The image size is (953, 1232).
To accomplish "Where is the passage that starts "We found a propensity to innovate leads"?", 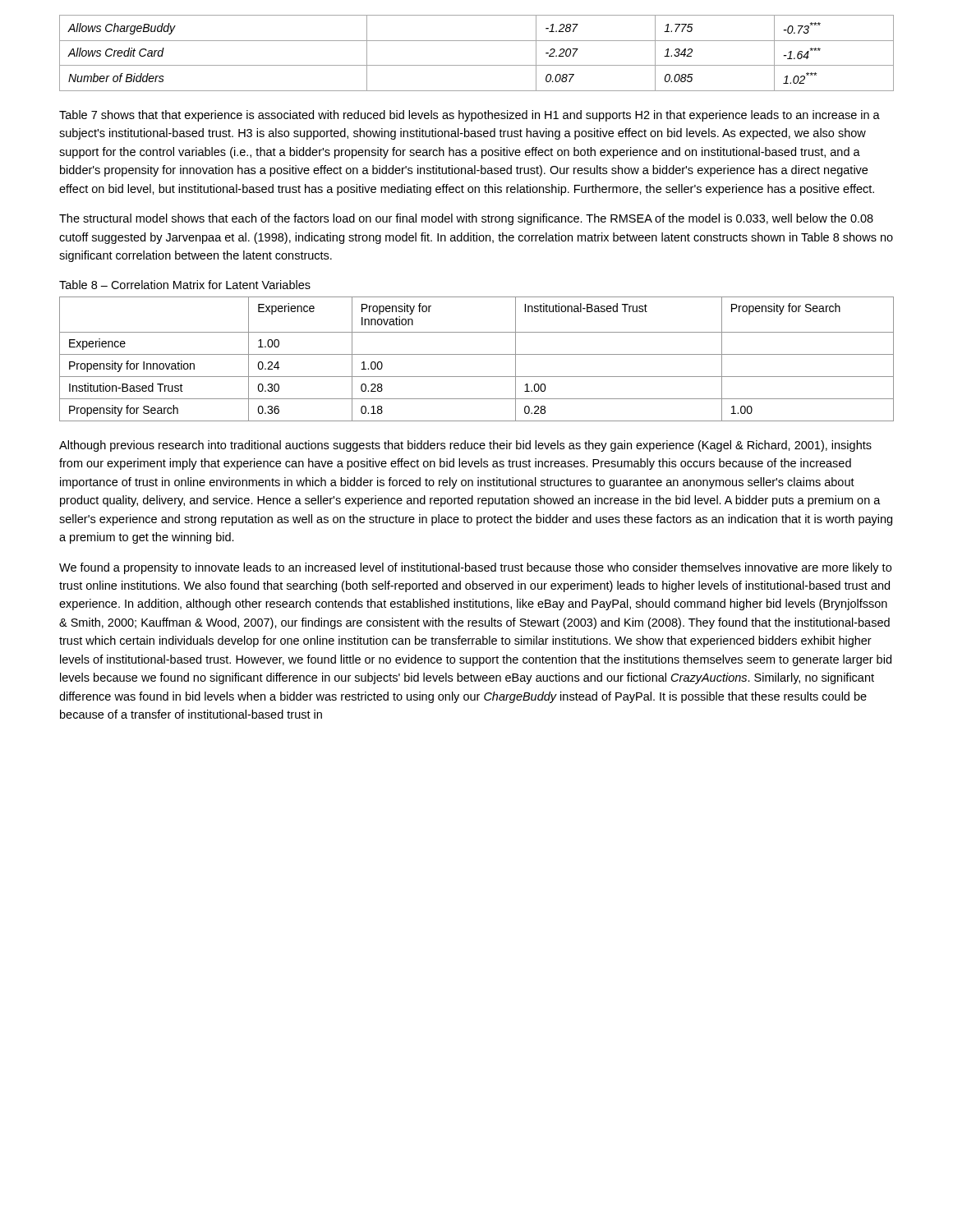I will pos(476,641).
